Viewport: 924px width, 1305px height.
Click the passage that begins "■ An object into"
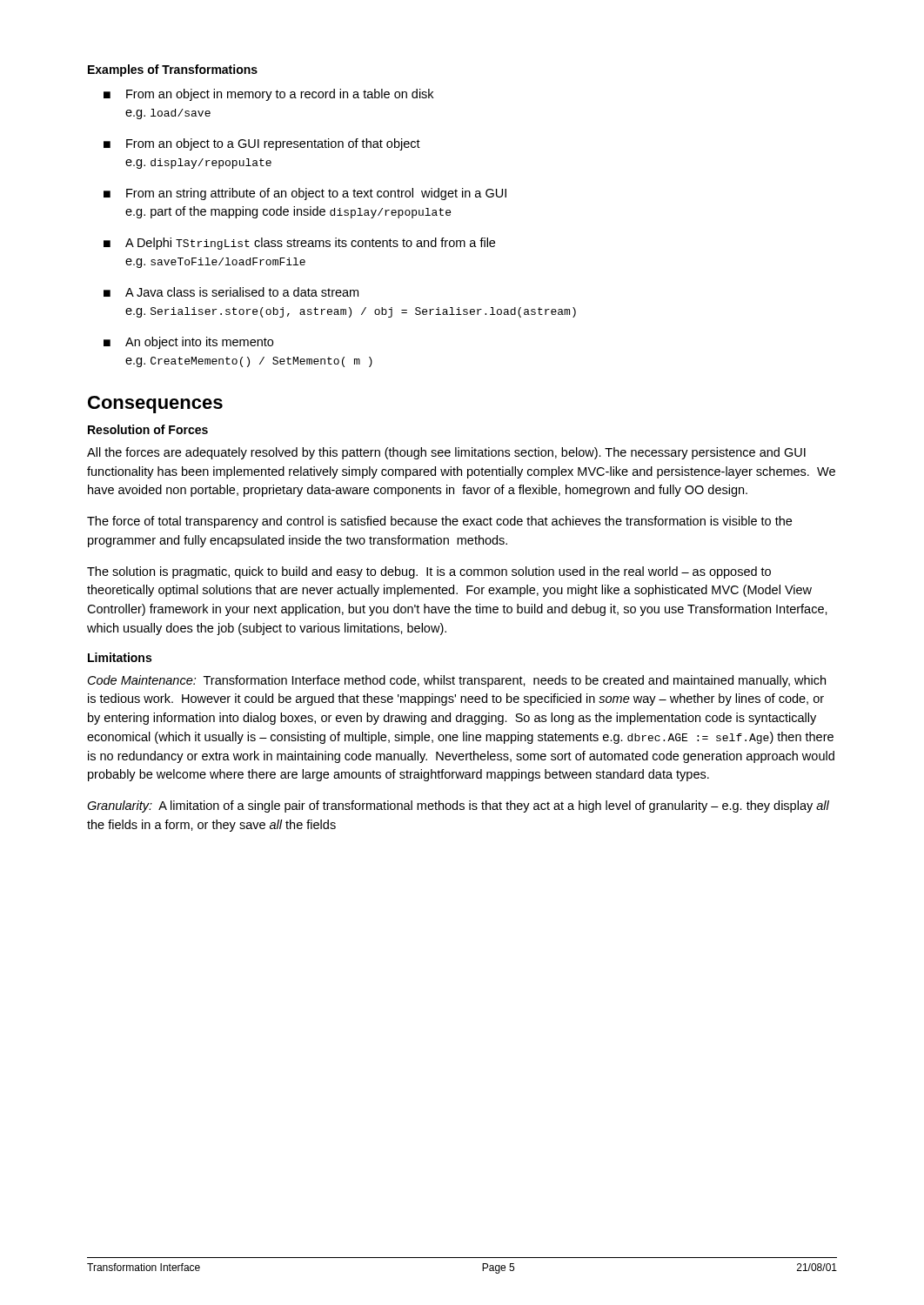click(188, 343)
